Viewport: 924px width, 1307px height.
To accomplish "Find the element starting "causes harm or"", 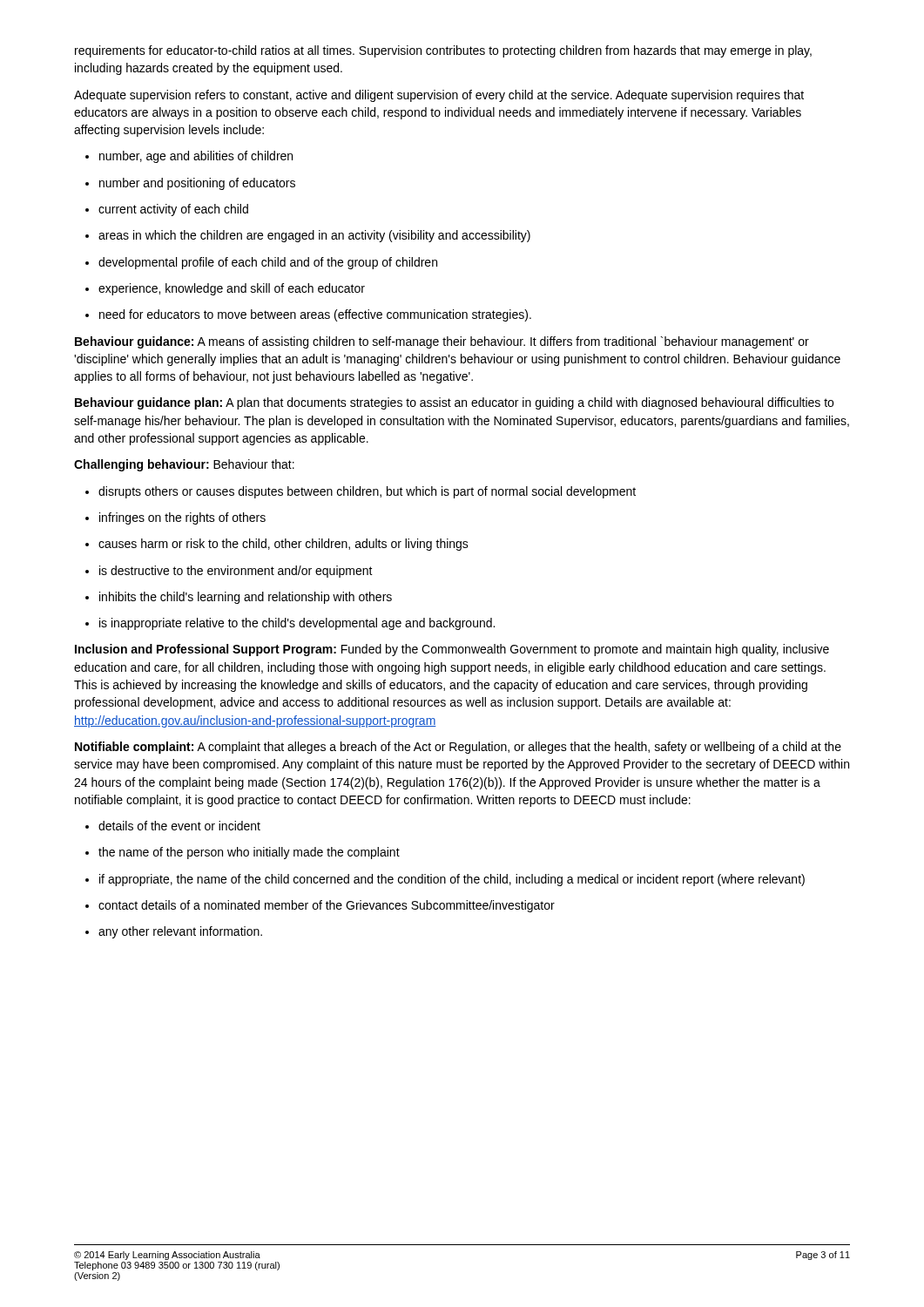I will pos(462,544).
